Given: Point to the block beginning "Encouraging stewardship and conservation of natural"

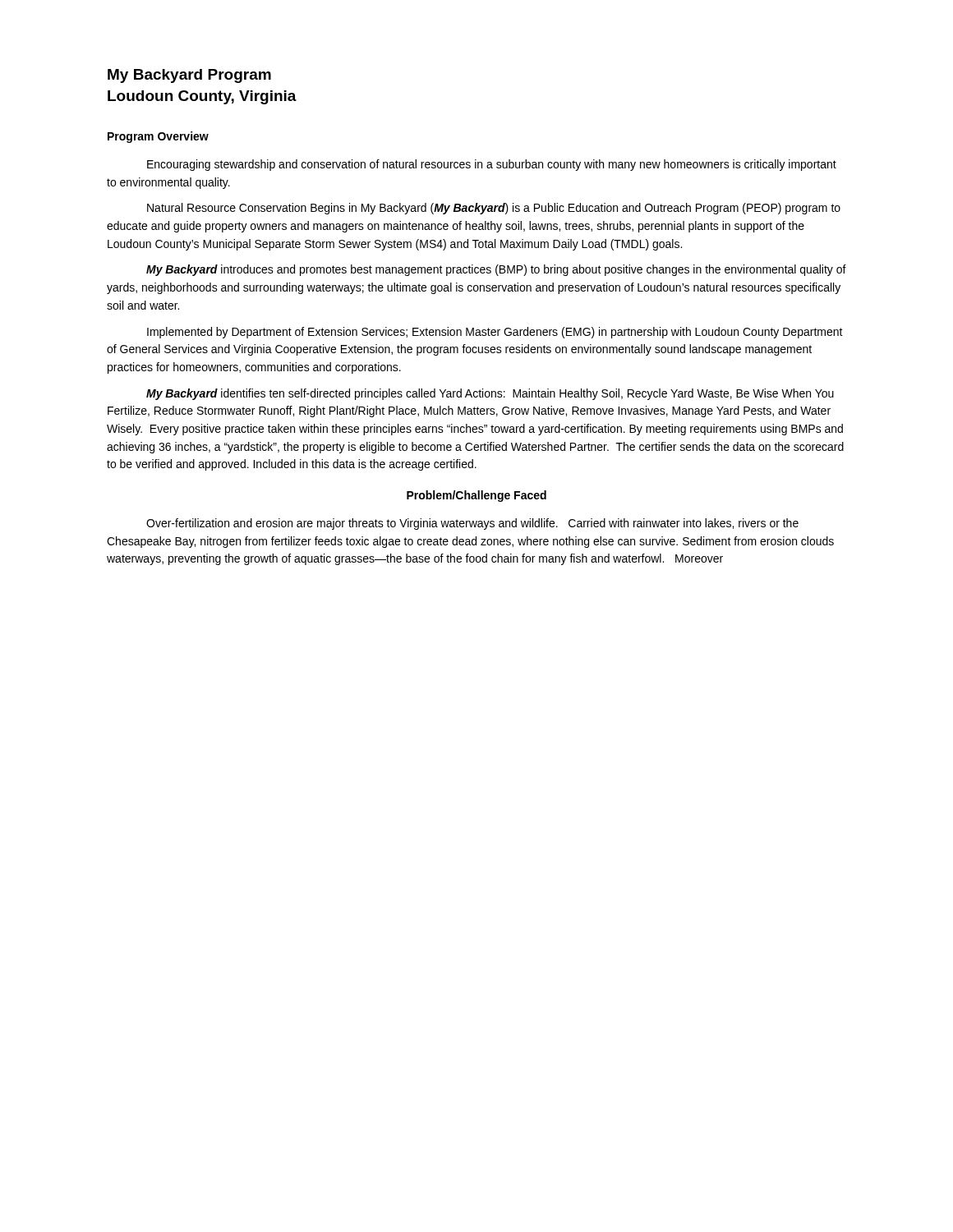Looking at the screenshot, I should (492, 165).
